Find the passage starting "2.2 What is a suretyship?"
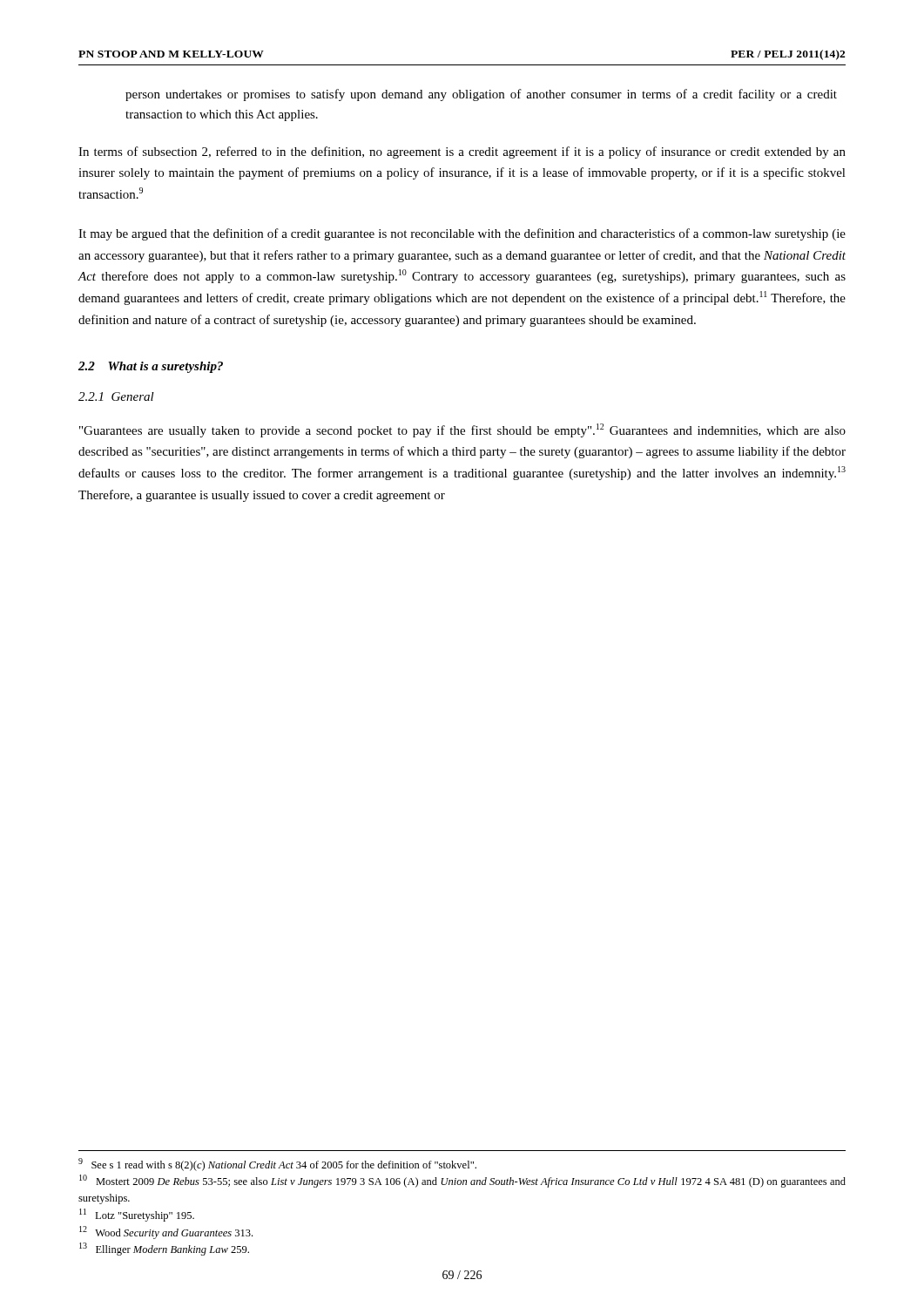 pos(151,366)
